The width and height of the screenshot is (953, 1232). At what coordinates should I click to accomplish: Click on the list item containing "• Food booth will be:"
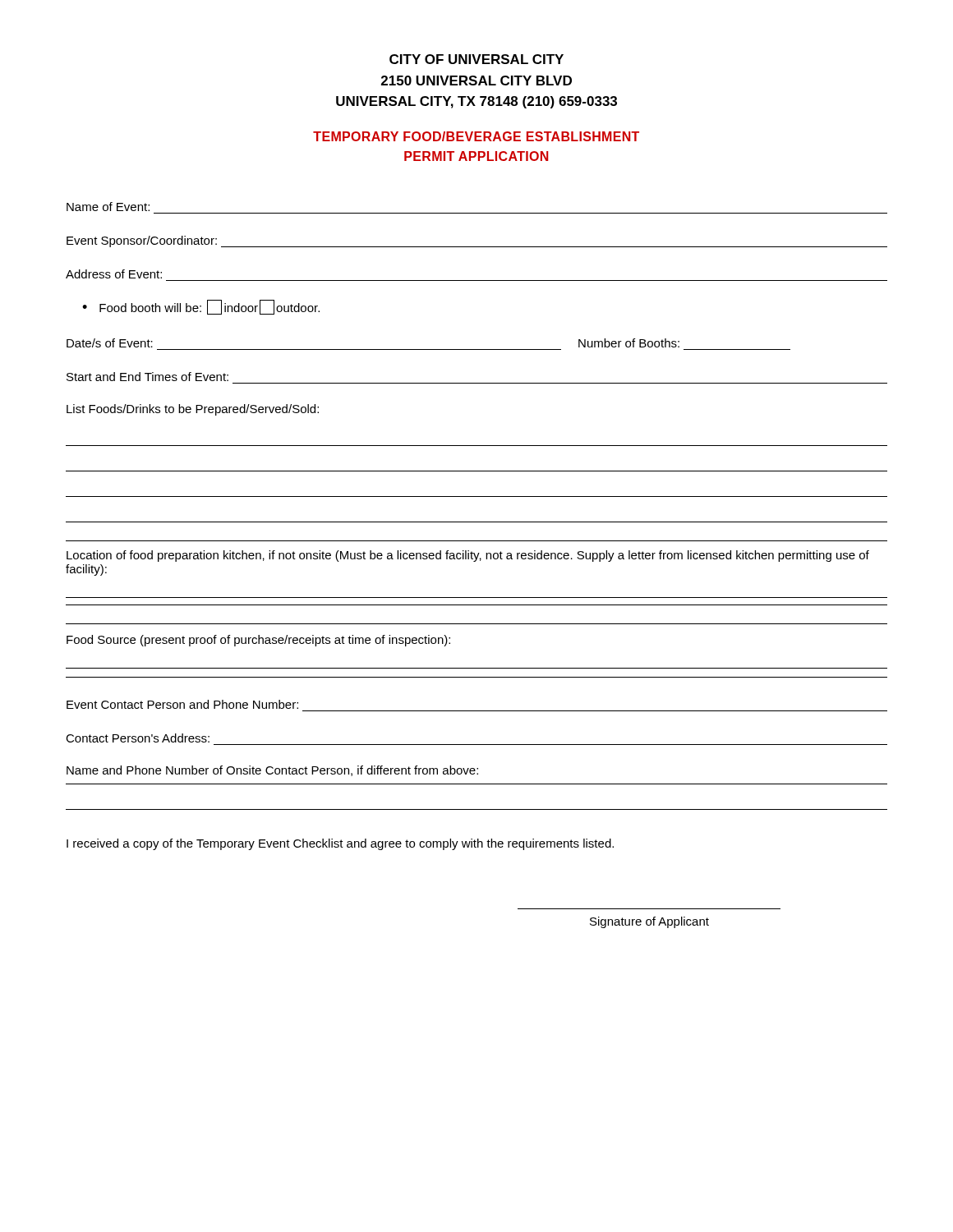pos(201,307)
